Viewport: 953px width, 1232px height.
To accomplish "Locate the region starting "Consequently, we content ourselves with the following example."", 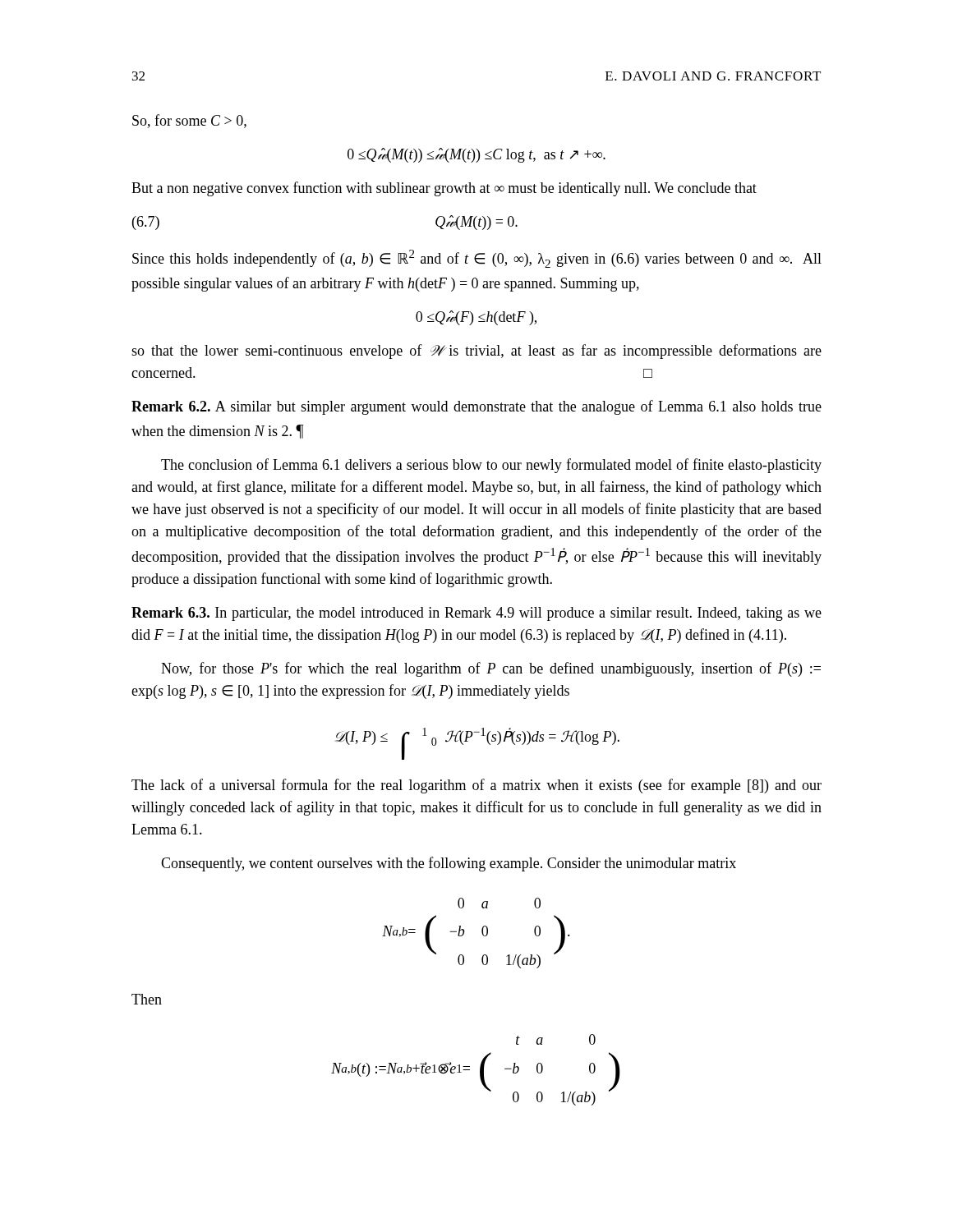I will (x=449, y=863).
